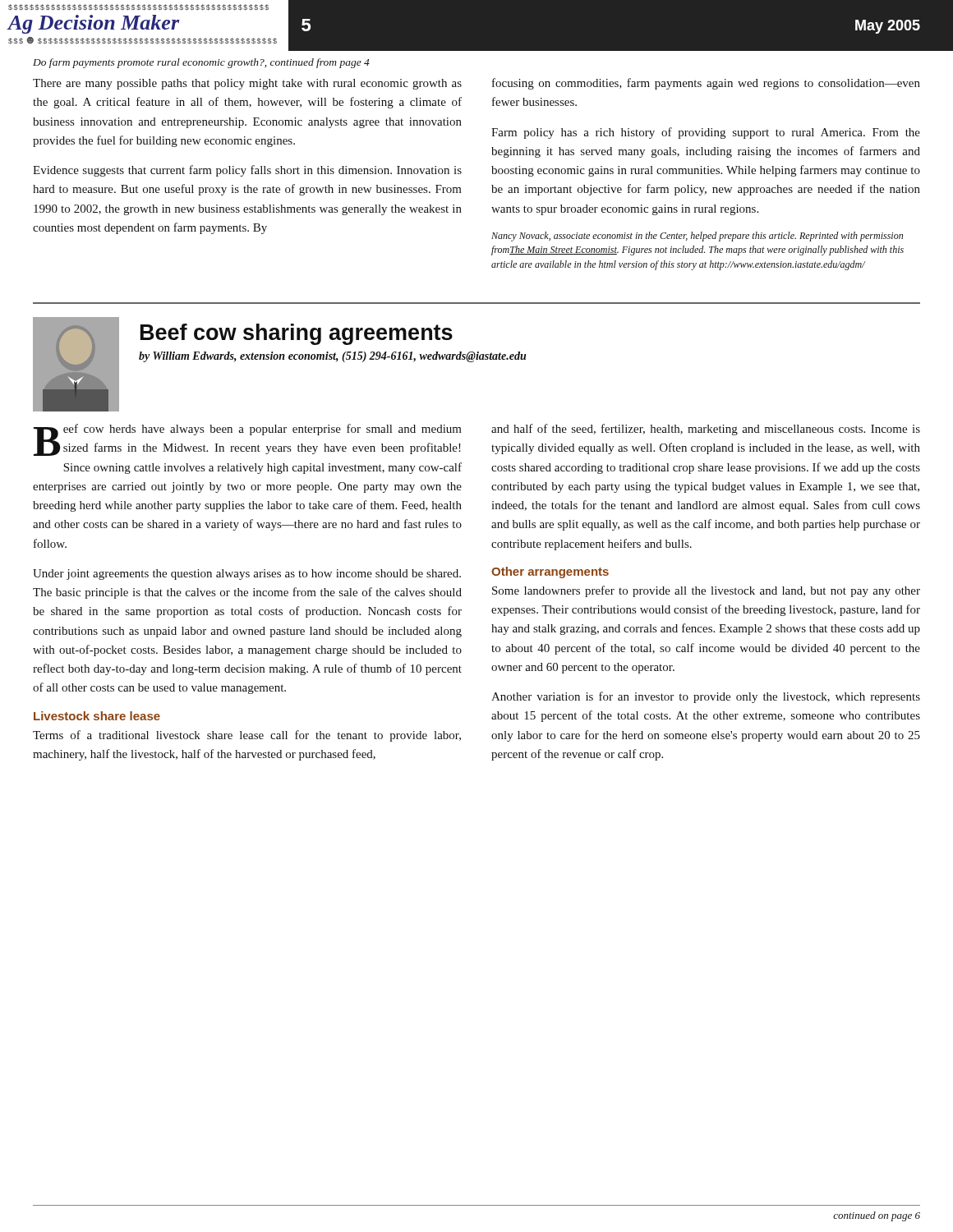Point to the block beginning "focusing on commodities, farm payments again wed"
Viewport: 953px width, 1232px height.
[706, 93]
